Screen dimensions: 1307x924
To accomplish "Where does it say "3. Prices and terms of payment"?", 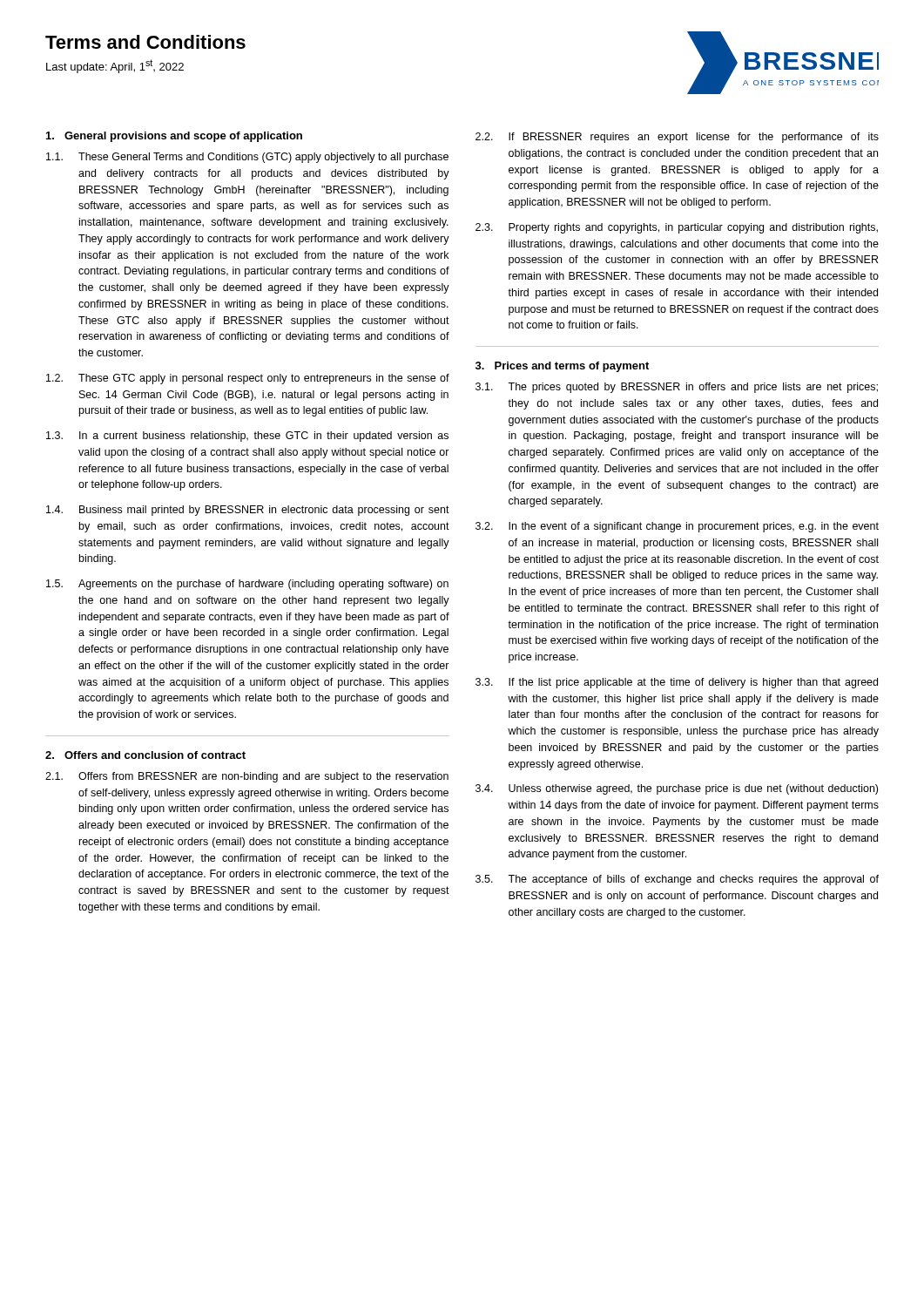I will point(562,366).
